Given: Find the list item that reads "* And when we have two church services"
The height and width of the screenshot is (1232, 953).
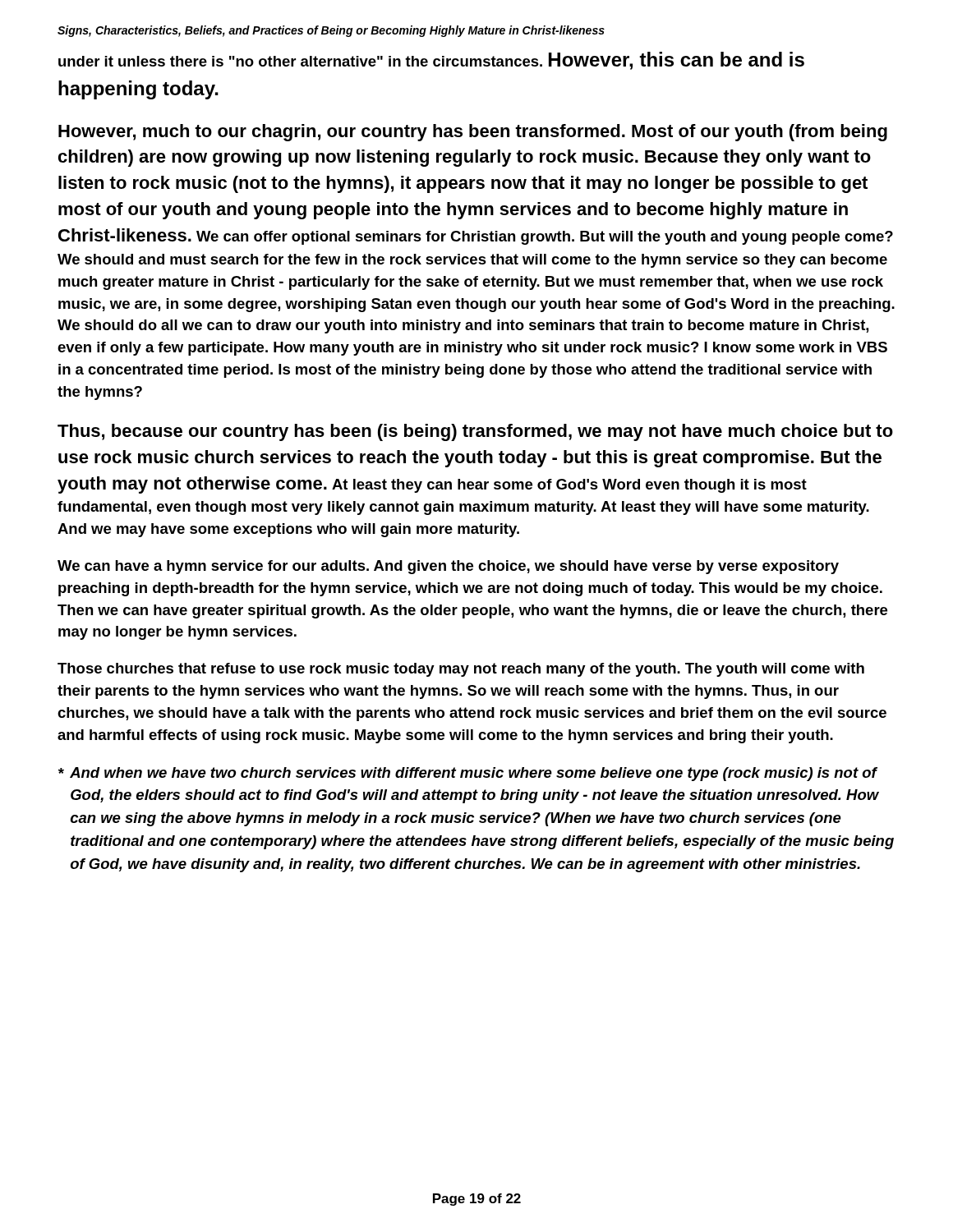Looking at the screenshot, I should [x=476, y=818].
